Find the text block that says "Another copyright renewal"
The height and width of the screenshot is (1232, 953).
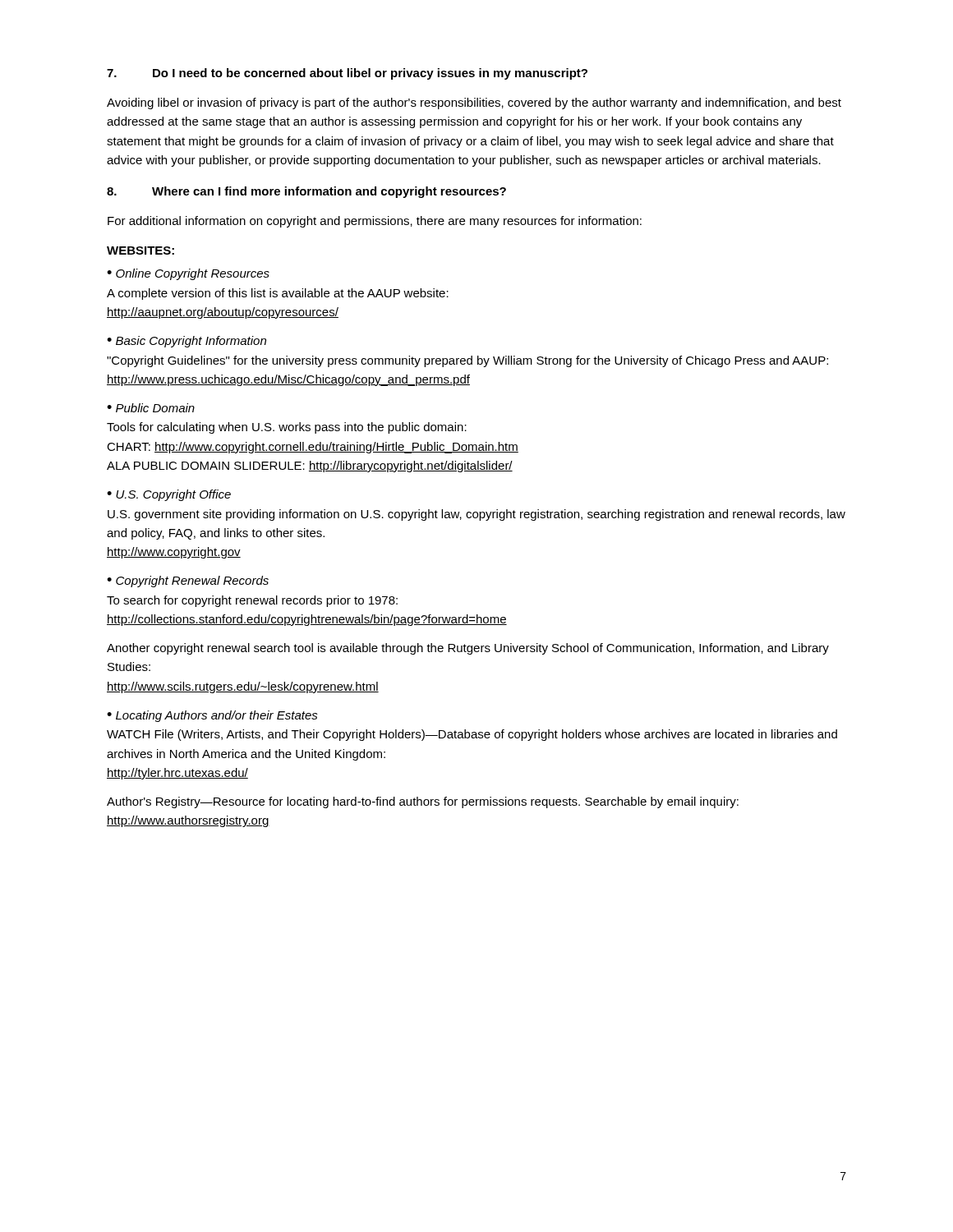pyautogui.click(x=468, y=649)
